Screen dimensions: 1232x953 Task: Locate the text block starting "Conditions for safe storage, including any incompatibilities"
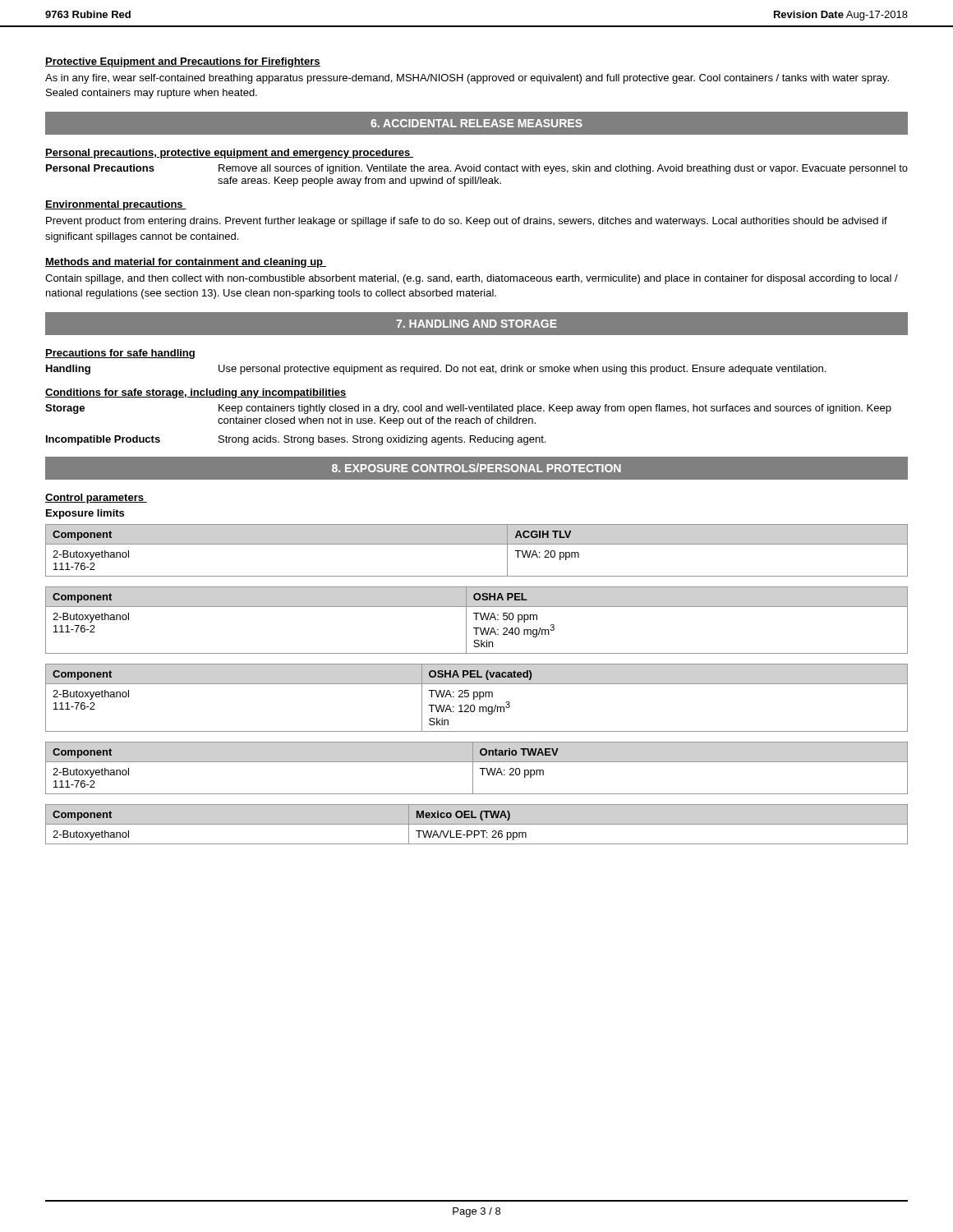tap(196, 392)
